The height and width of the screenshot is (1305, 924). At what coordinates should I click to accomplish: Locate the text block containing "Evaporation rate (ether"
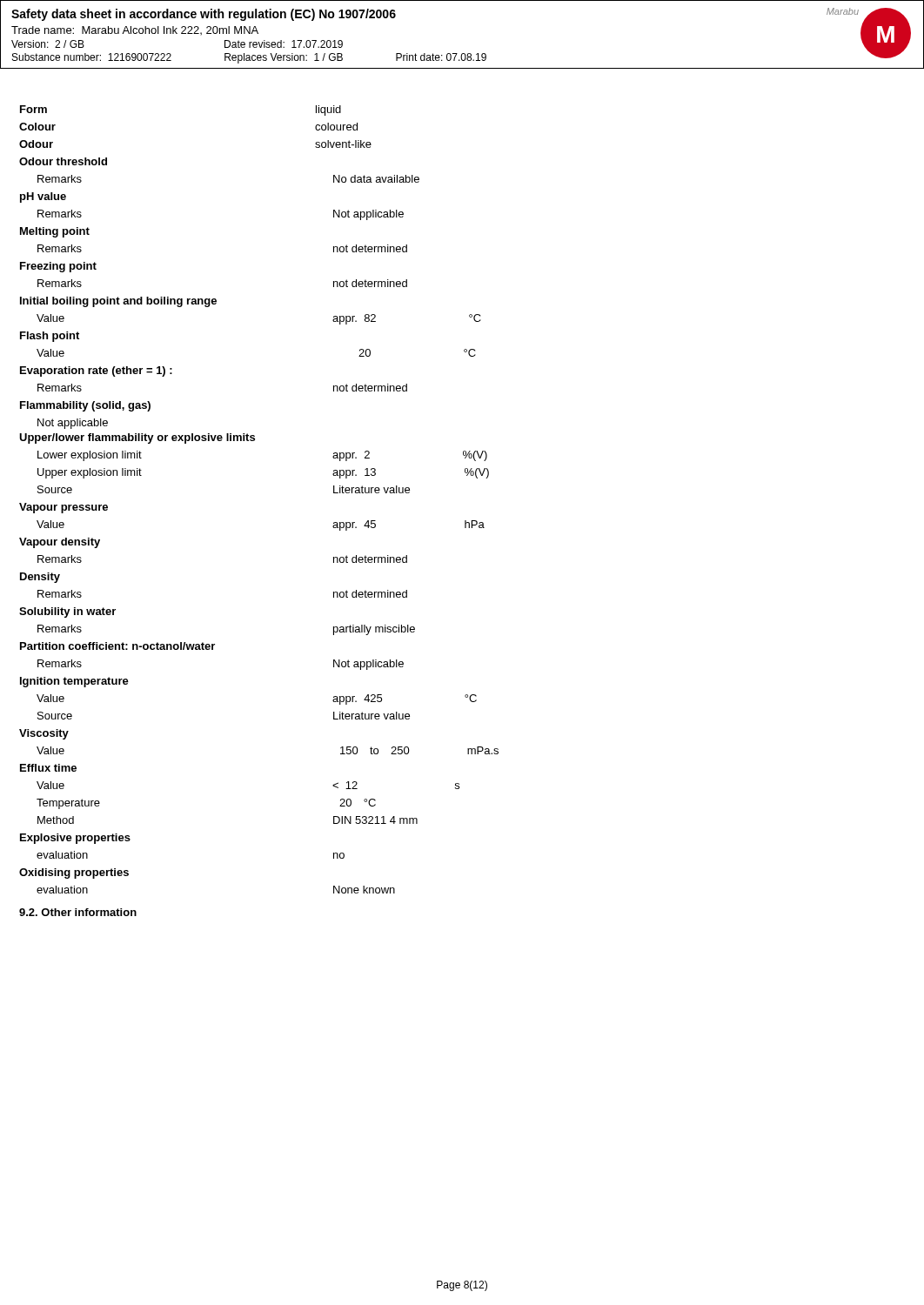tap(96, 371)
